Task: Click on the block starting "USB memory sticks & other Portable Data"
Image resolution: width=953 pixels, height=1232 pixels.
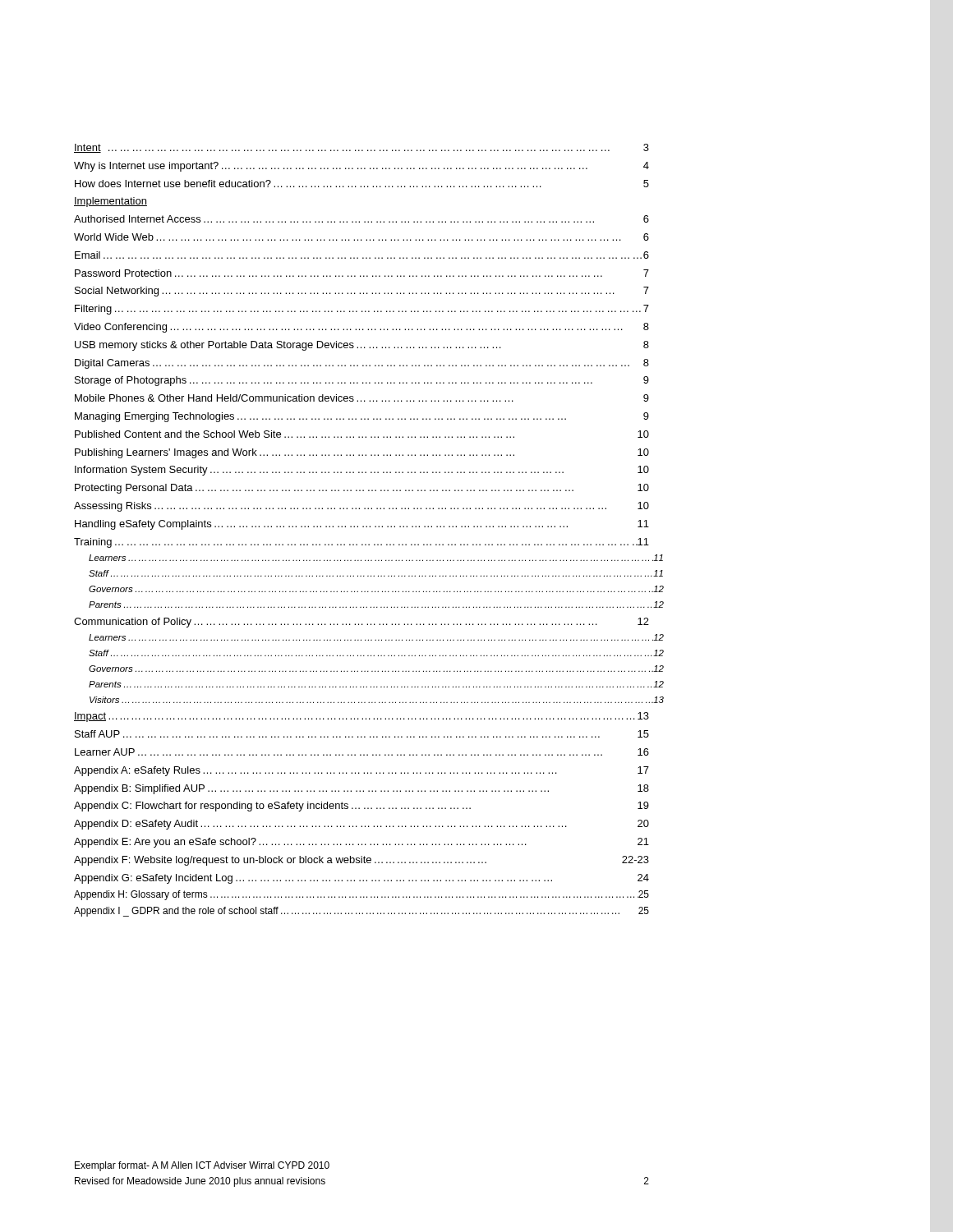Action: pos(361,345)
